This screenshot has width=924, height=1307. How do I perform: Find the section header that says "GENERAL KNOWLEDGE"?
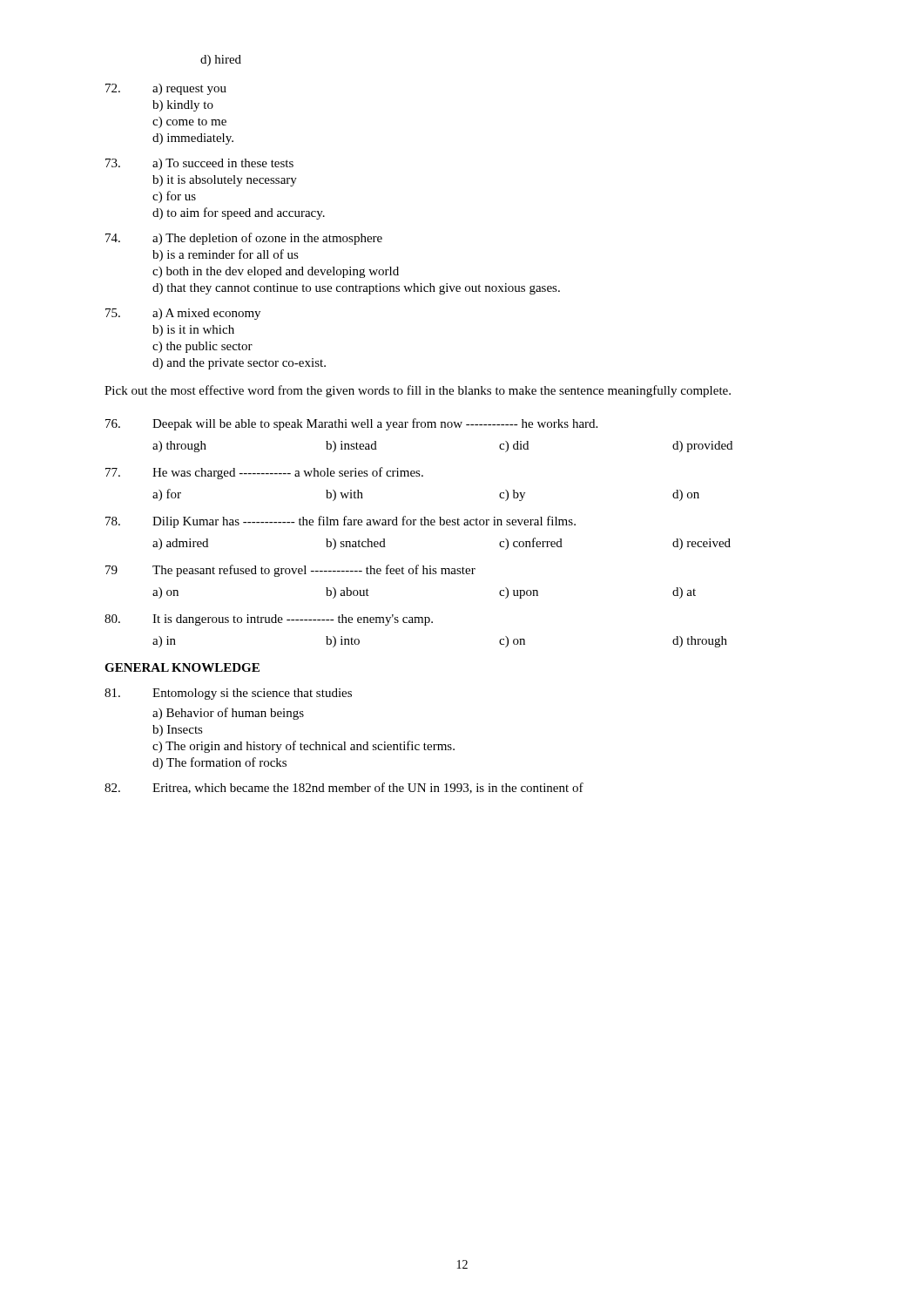pos(182,668)
